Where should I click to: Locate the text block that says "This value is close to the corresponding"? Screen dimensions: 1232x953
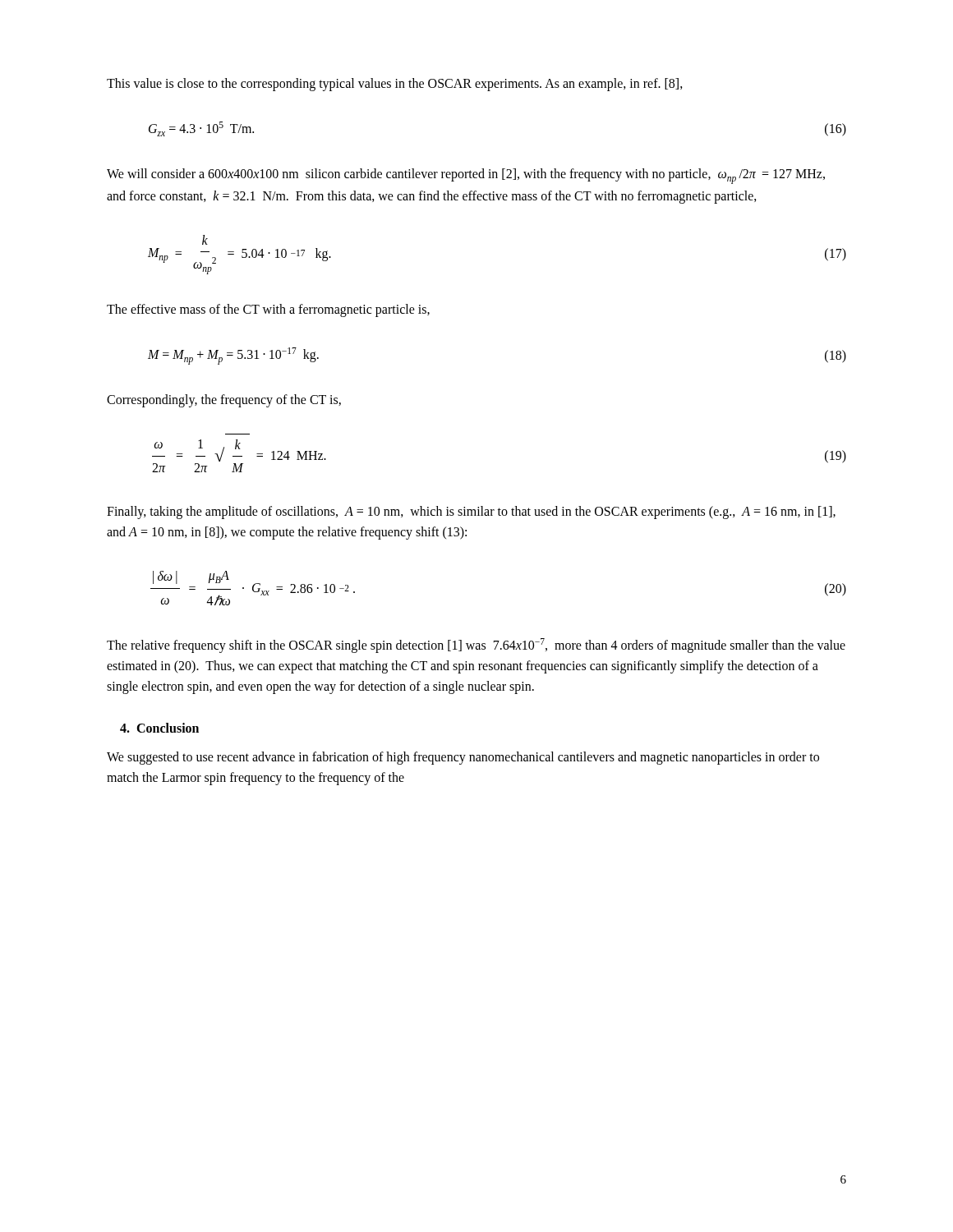tap(395, 83)
